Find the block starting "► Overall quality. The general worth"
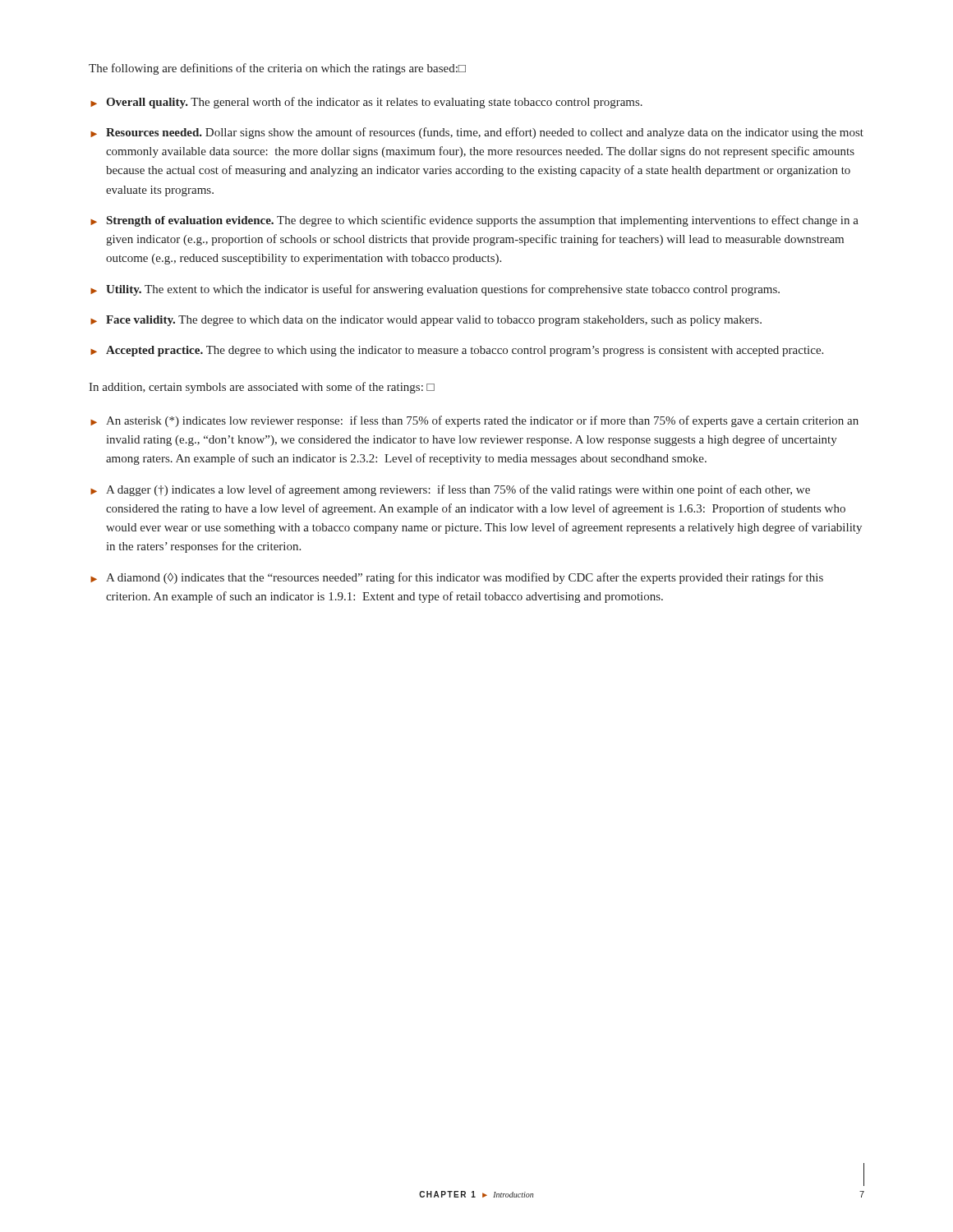Viewport: 953px width, 1232px height. point(476,102)
